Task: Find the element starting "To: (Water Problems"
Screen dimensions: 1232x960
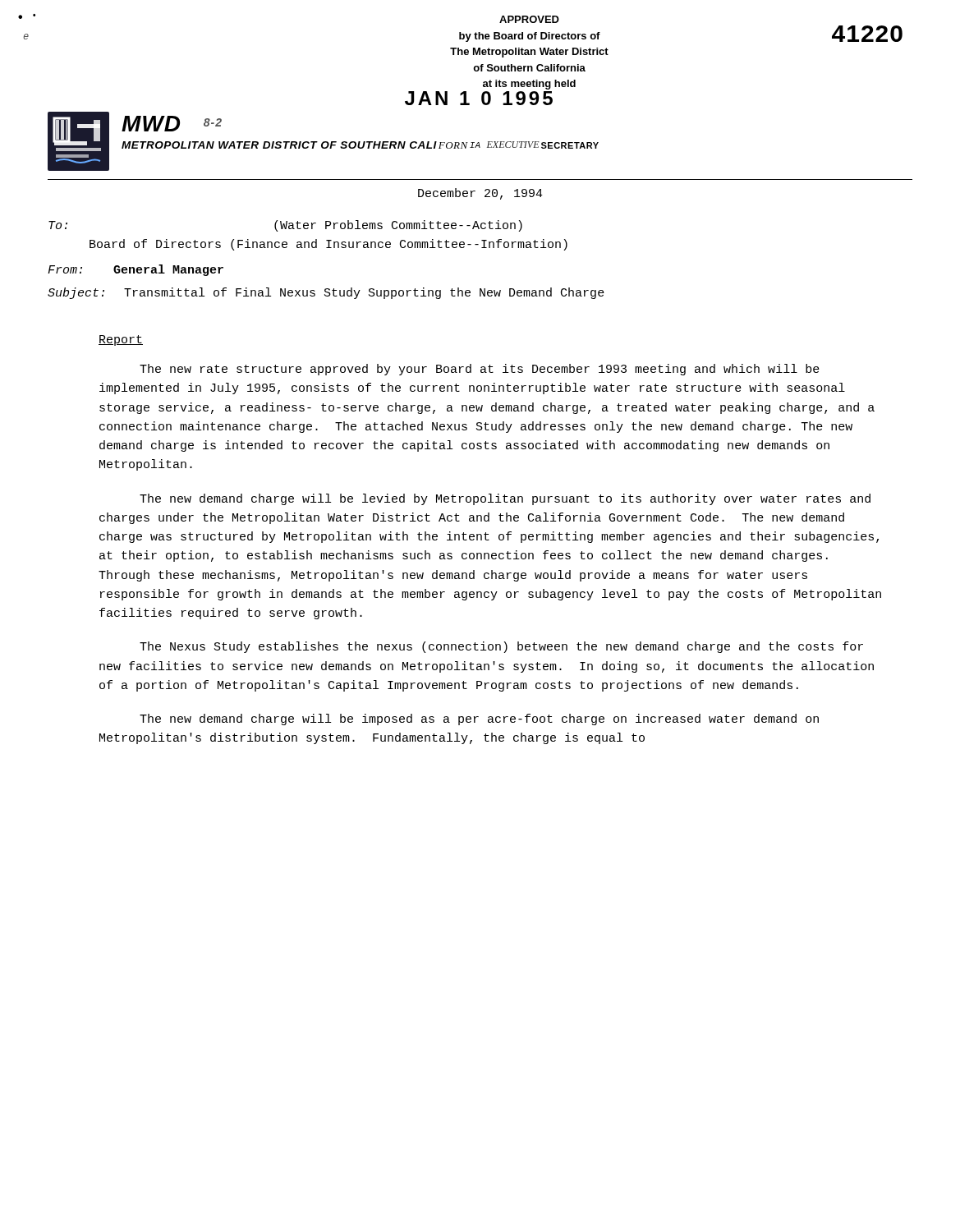Action: tap(308, 236)
